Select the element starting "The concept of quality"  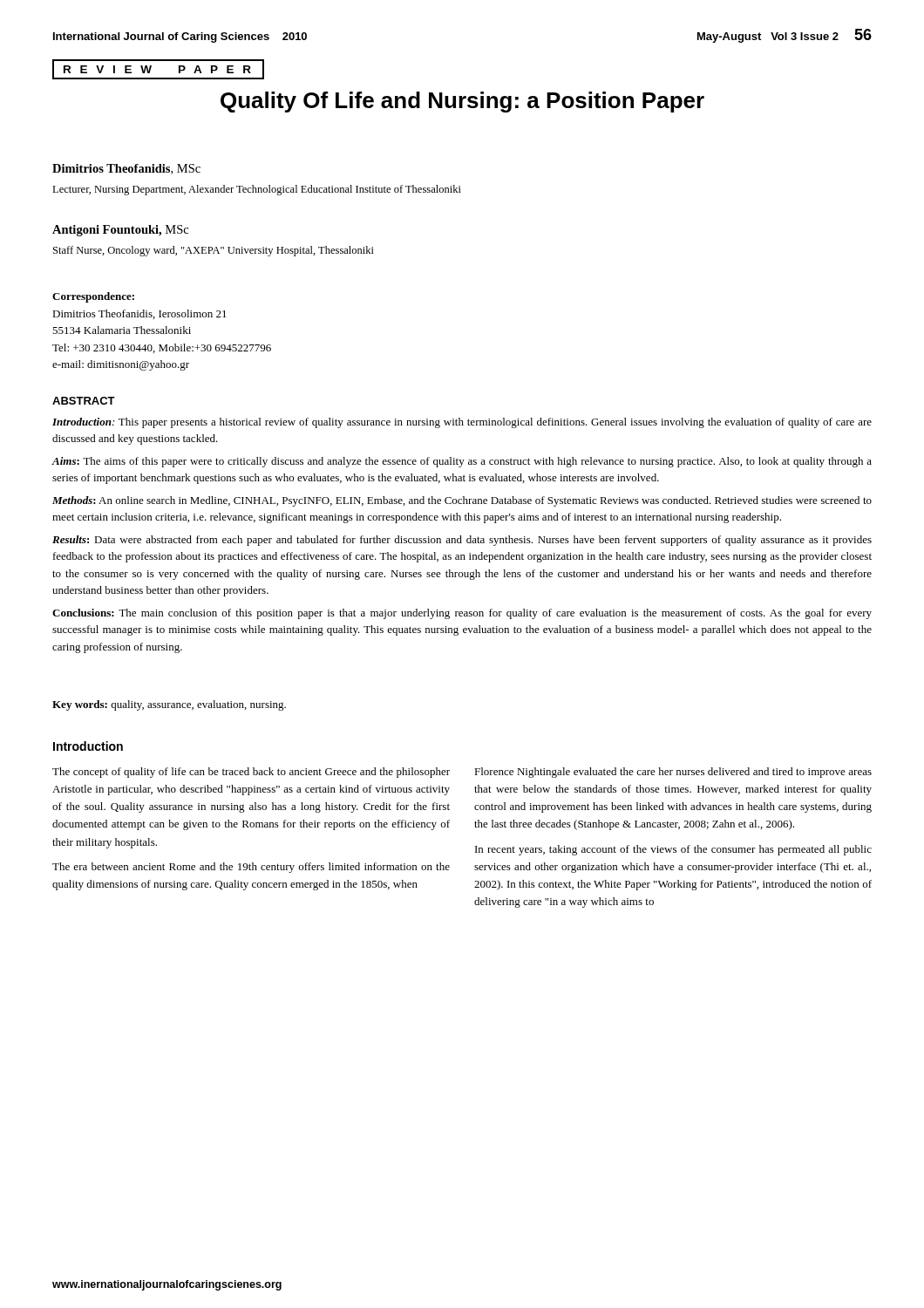click(251, 828)
